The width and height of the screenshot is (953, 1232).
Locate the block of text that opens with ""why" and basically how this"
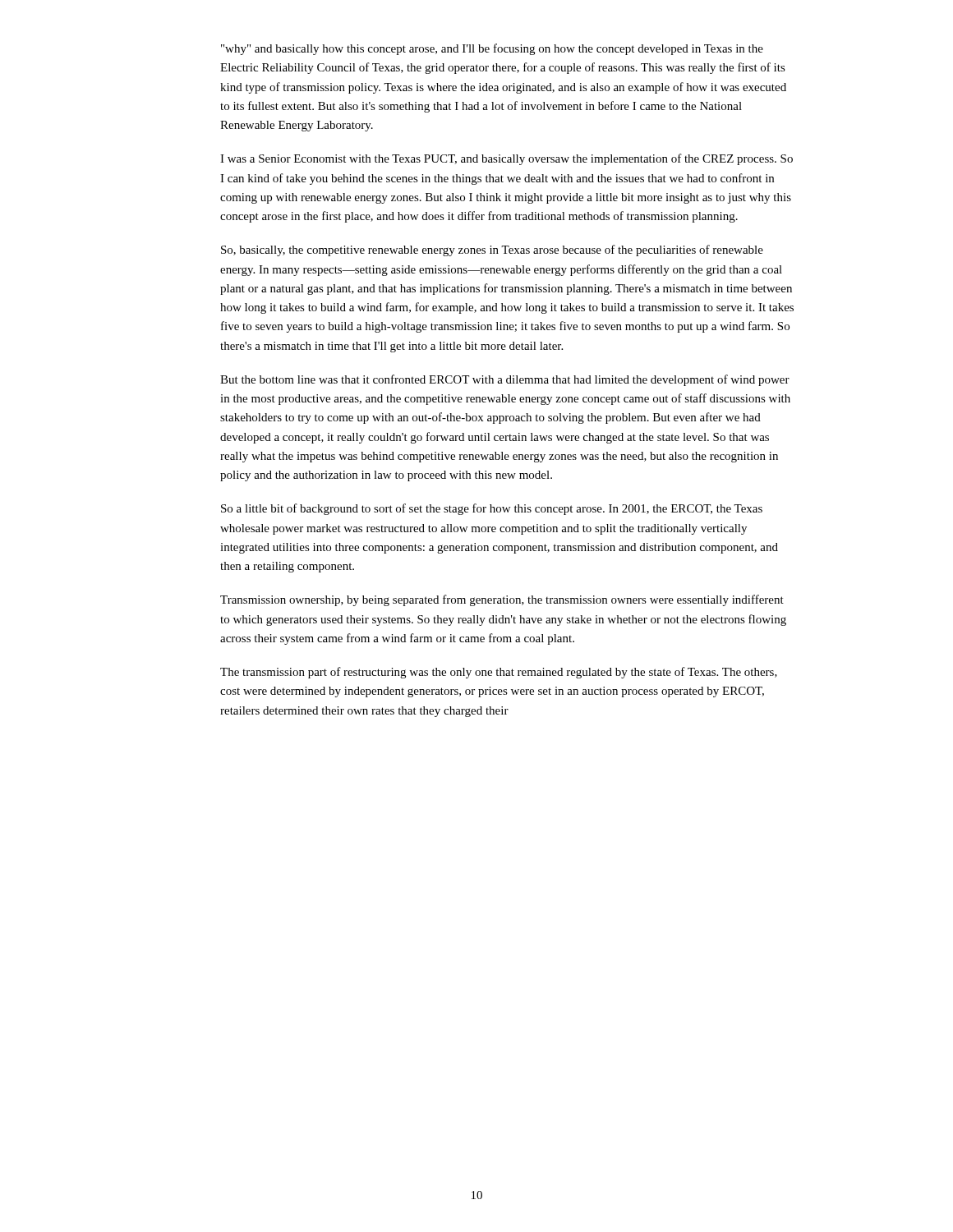pyautogui.click(x=503, y=87)
